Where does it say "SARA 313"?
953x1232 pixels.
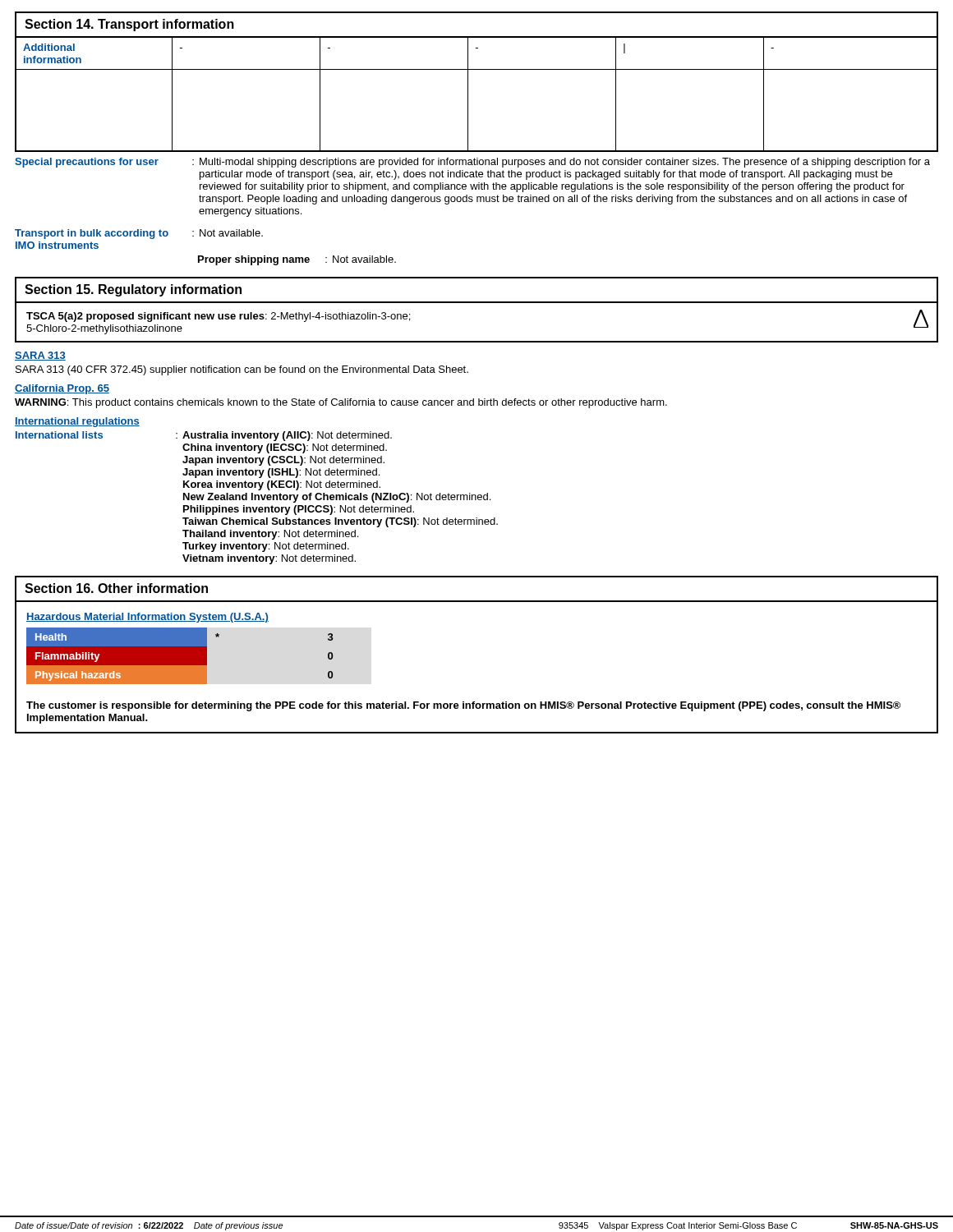40,355
